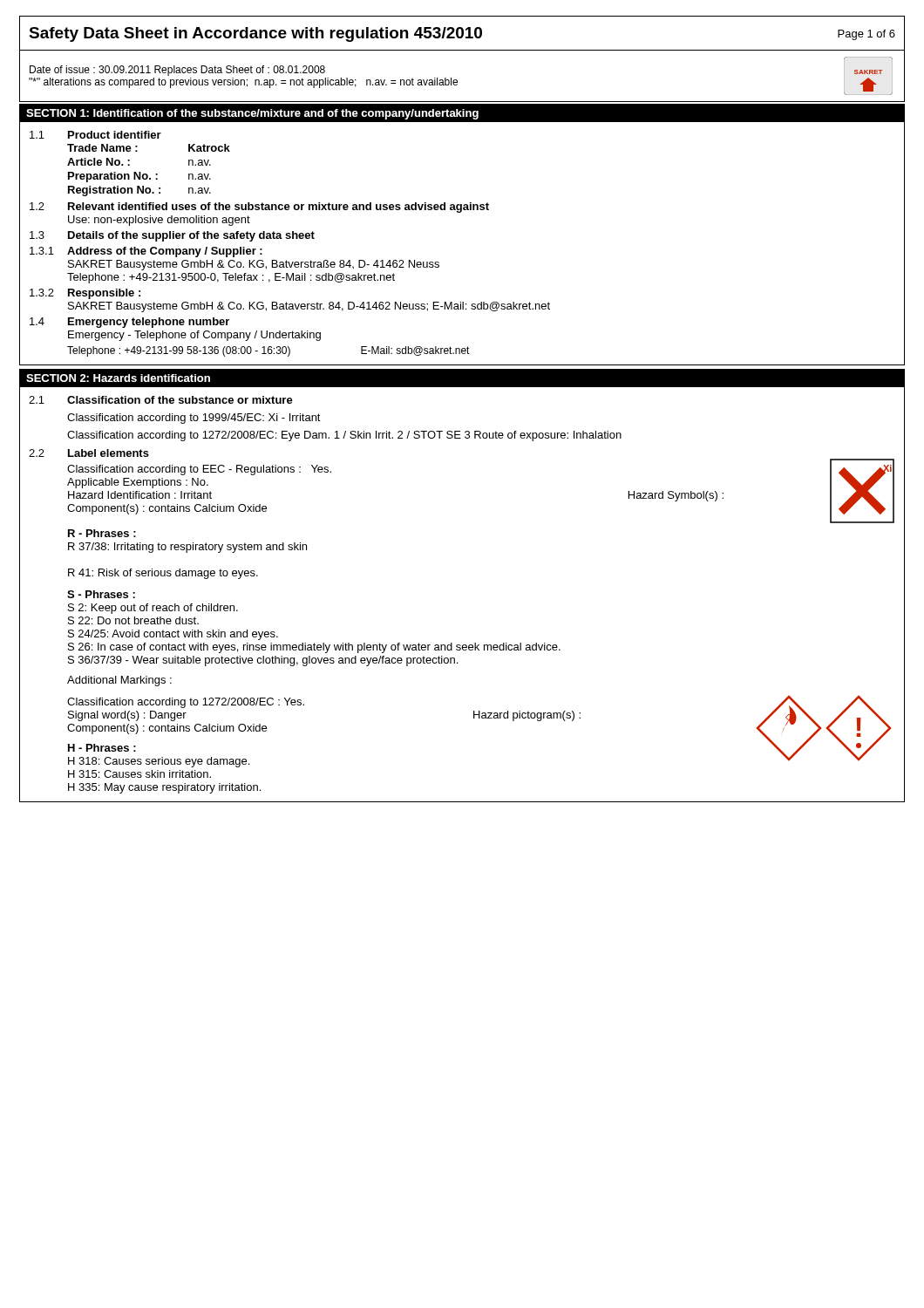Locate the text block containing "1 Classification of the"
924x1308 pixels.
pyautogui.click(x=161, y=400)
